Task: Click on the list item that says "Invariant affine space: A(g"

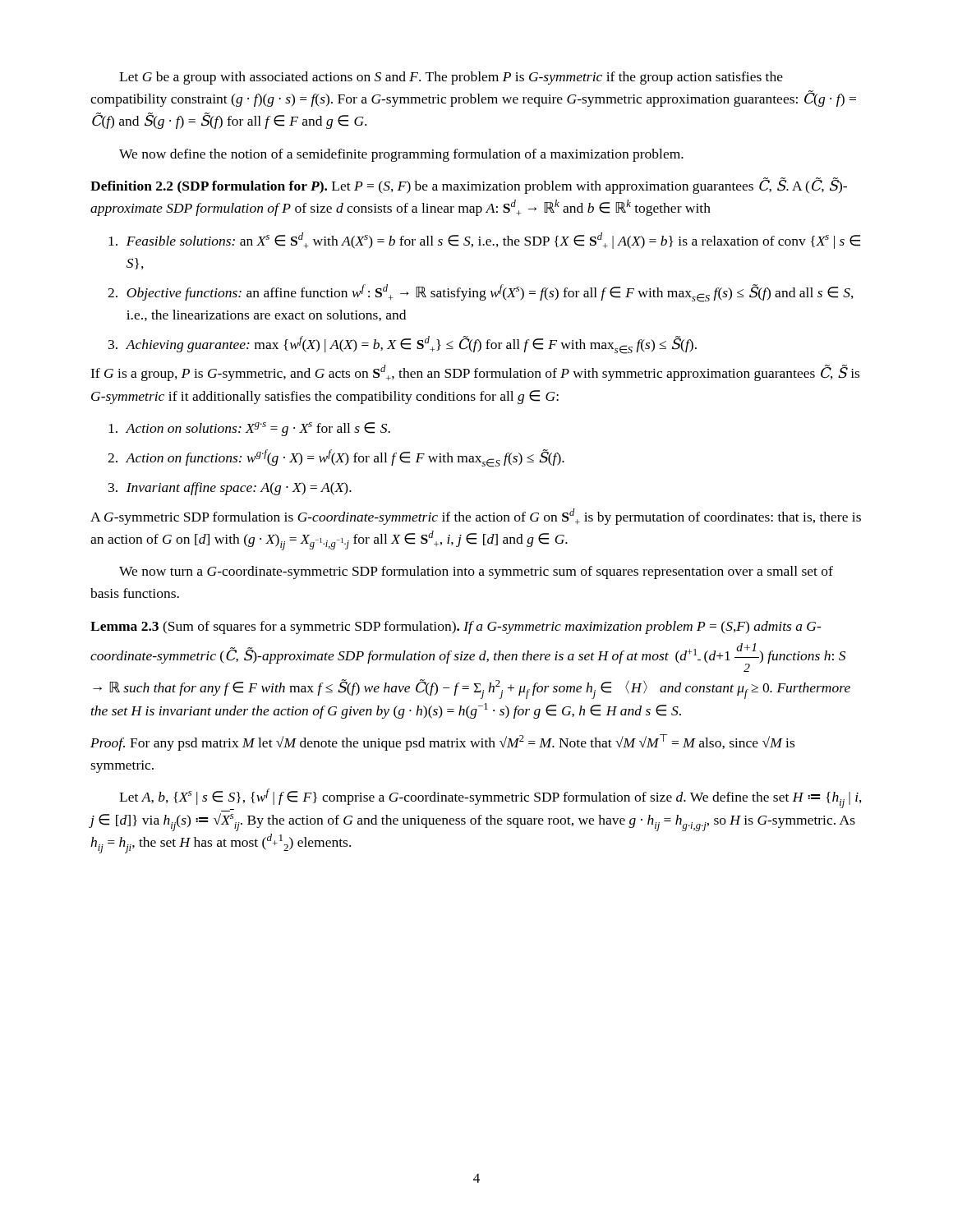Action: (230, 489)
